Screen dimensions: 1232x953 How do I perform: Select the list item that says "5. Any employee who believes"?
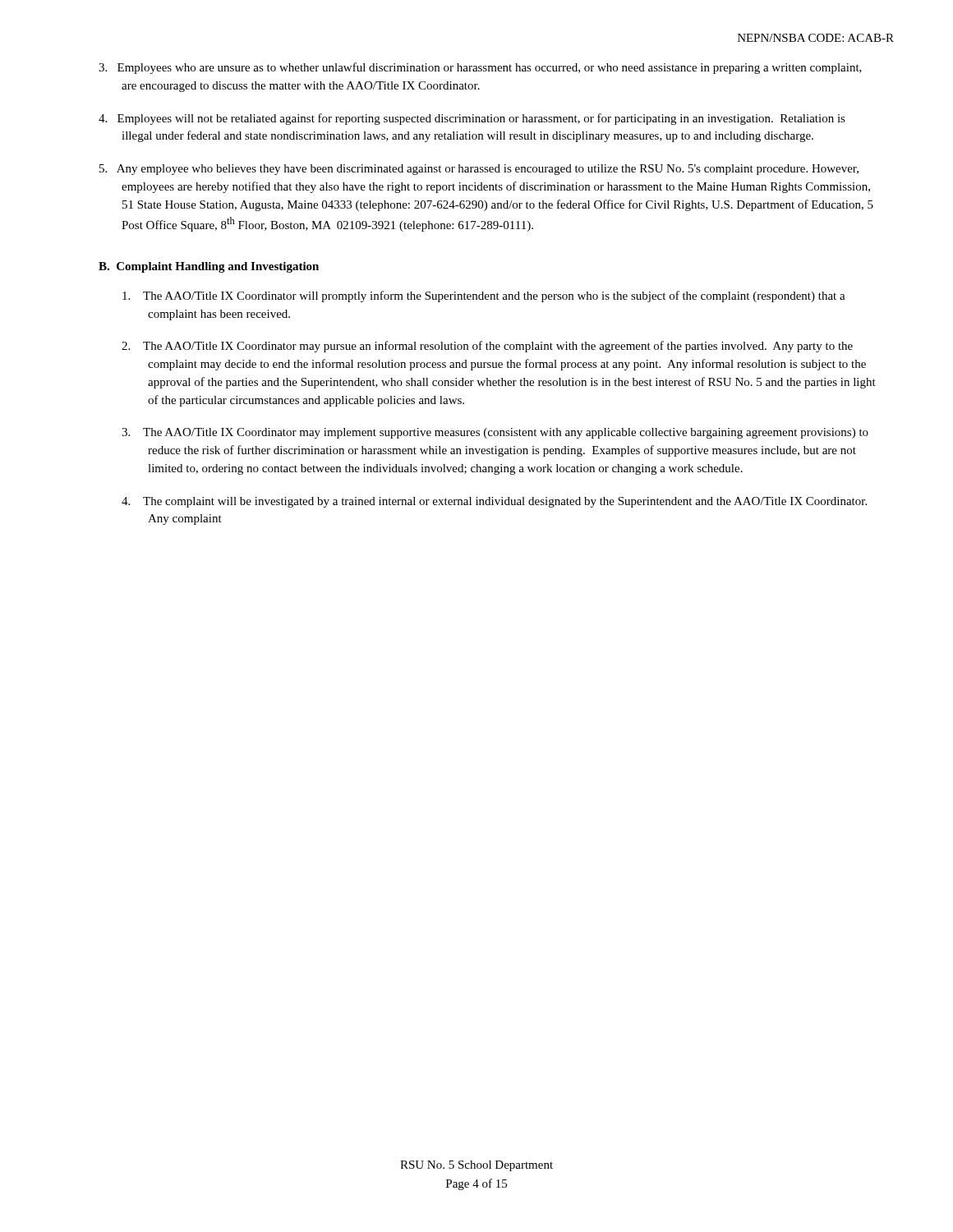tap(489, 198)
